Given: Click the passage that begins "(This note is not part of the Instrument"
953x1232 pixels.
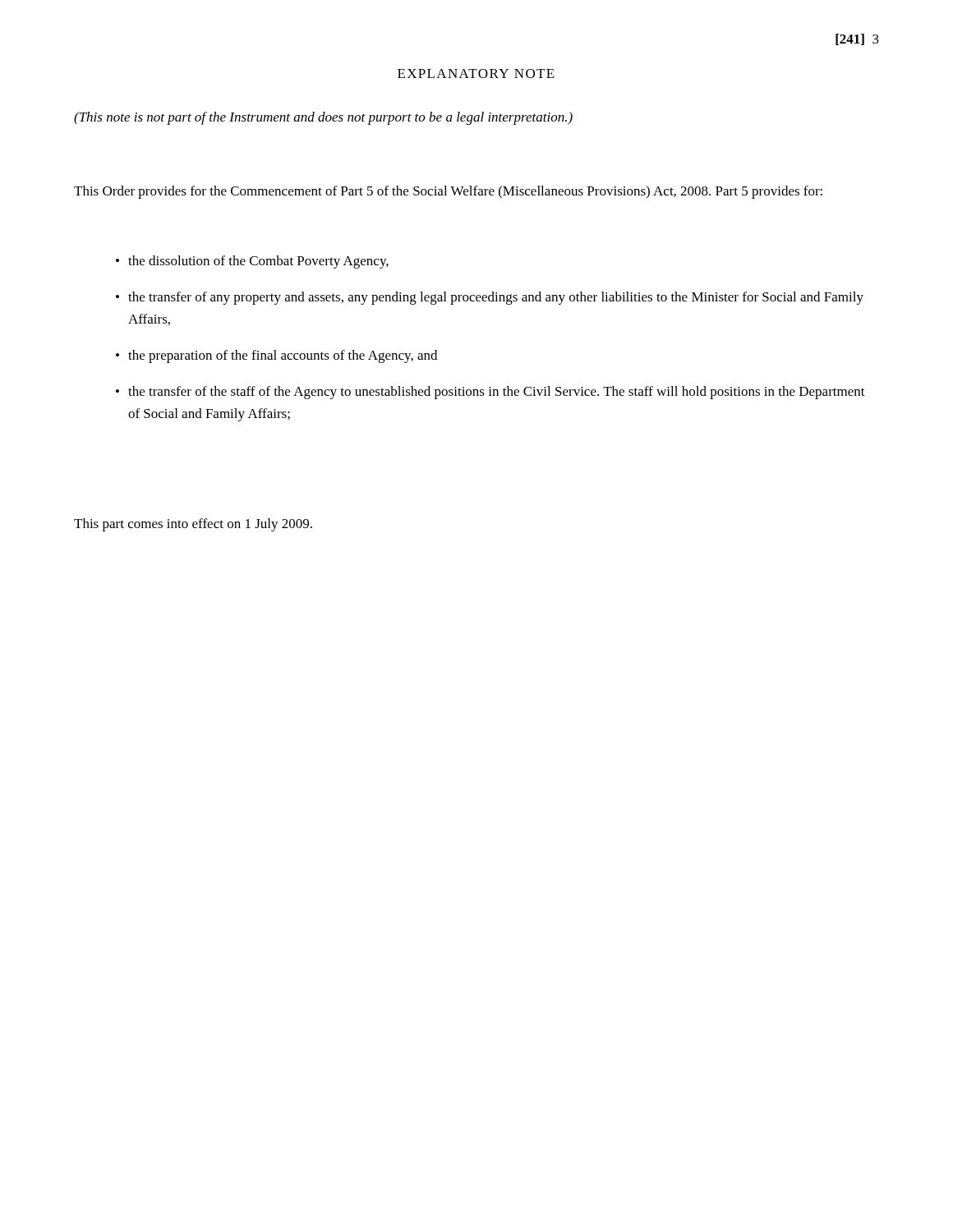Looking at the screenshot, I should [323, 117].
